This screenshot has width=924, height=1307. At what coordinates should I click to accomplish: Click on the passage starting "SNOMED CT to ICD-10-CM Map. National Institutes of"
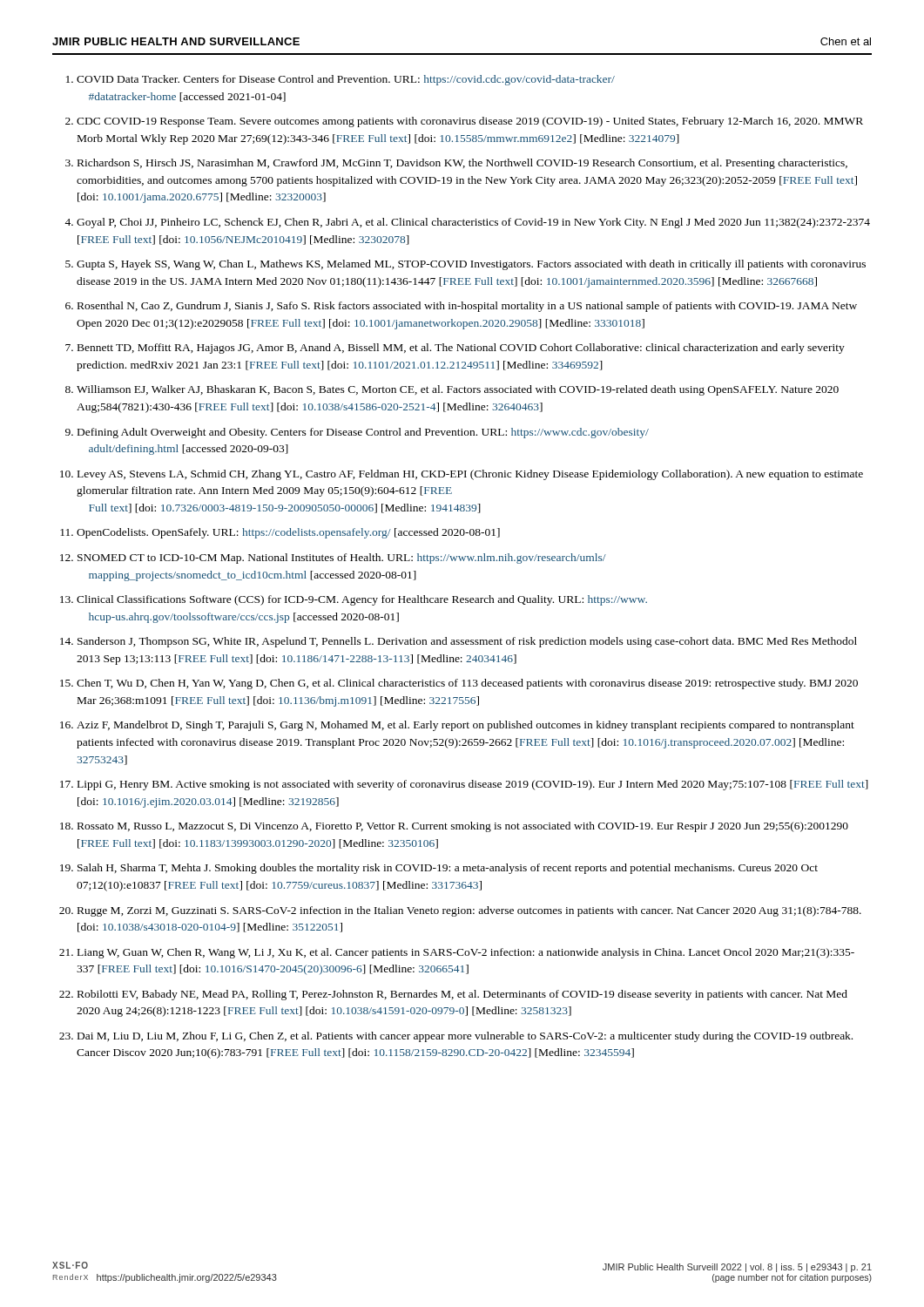tap(341, 566)
